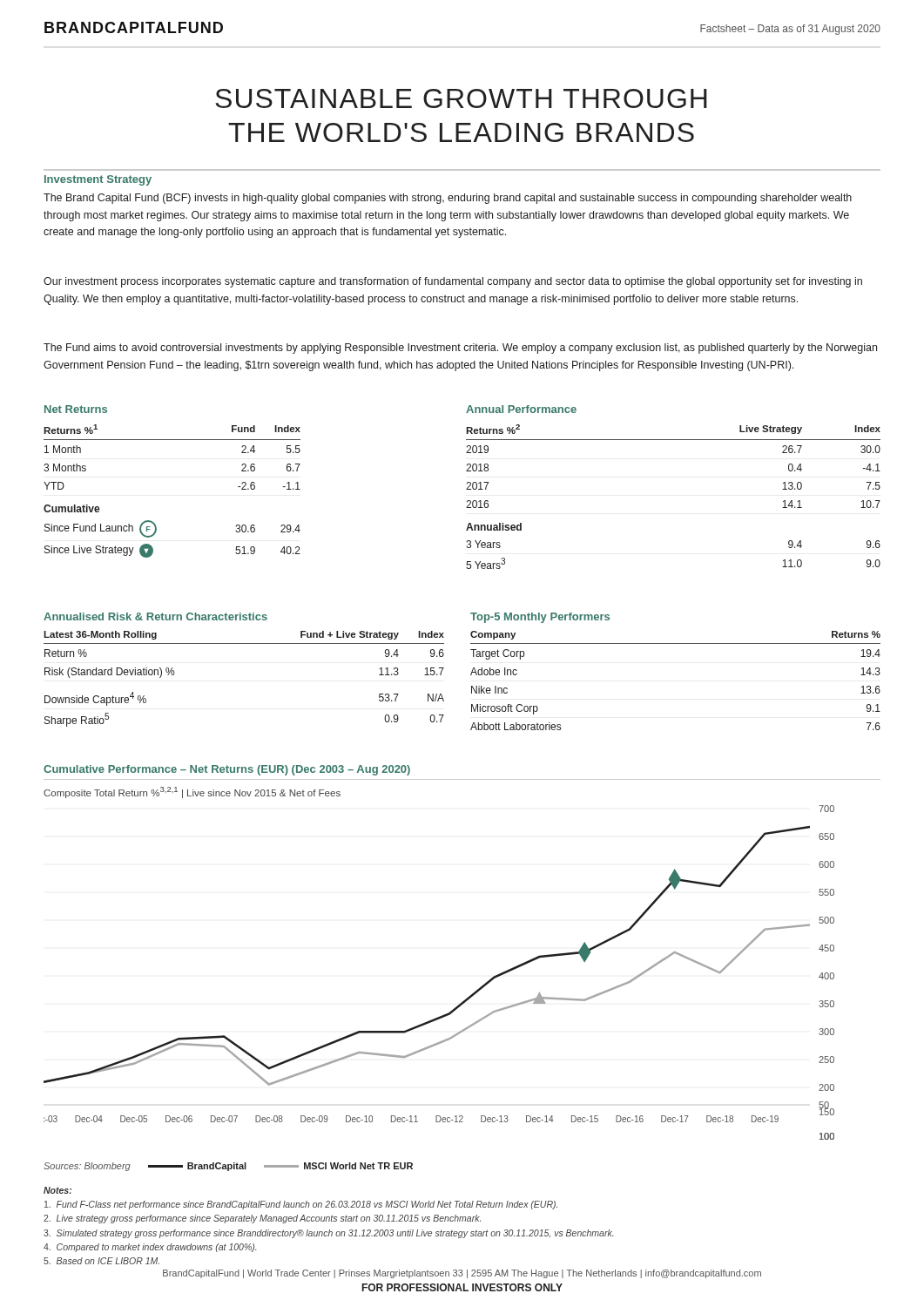Click on the text block starting "Annual Performance"
924x1307 pixels.
point(521,409)
